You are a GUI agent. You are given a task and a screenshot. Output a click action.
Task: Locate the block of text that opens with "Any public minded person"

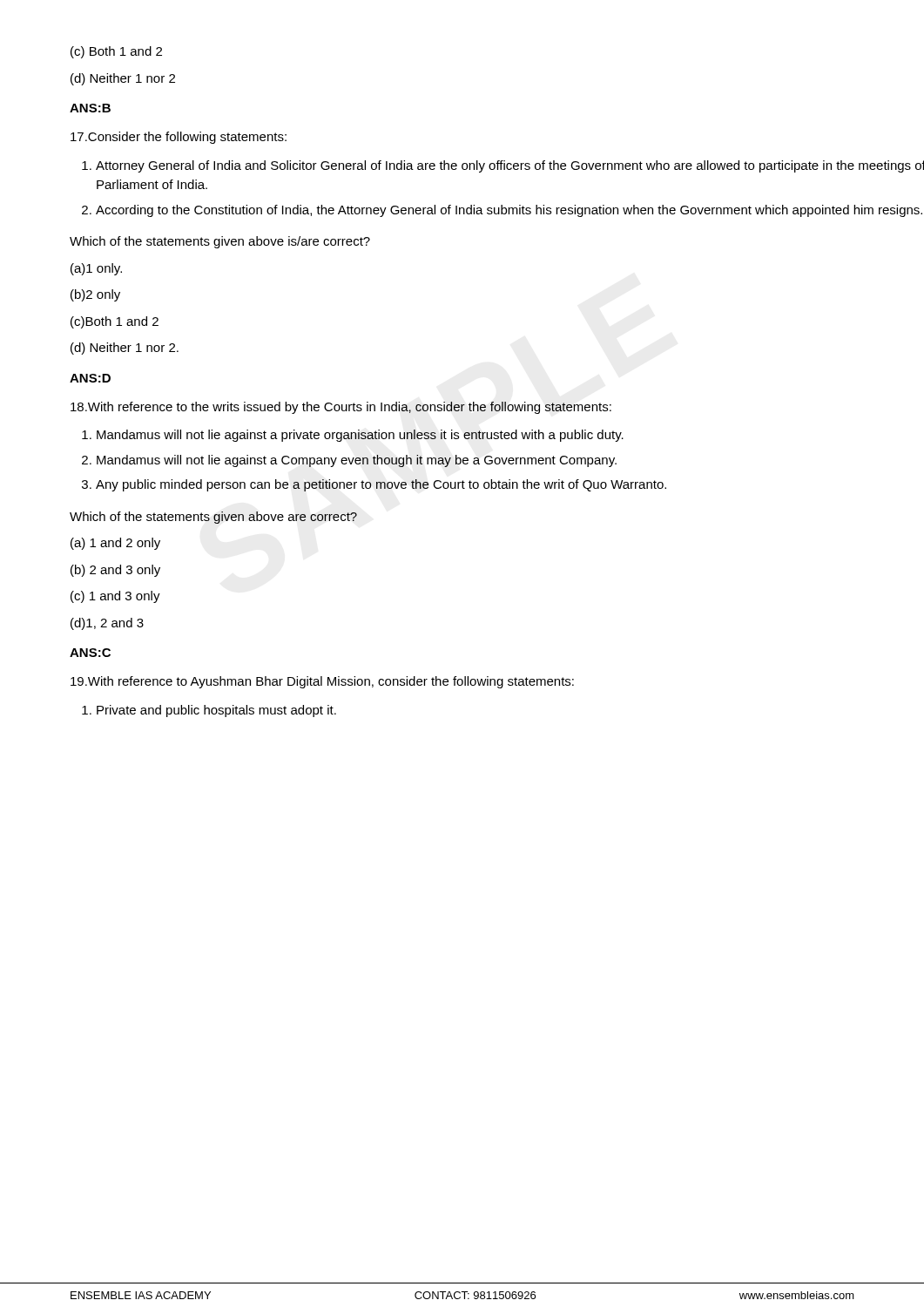382,484
